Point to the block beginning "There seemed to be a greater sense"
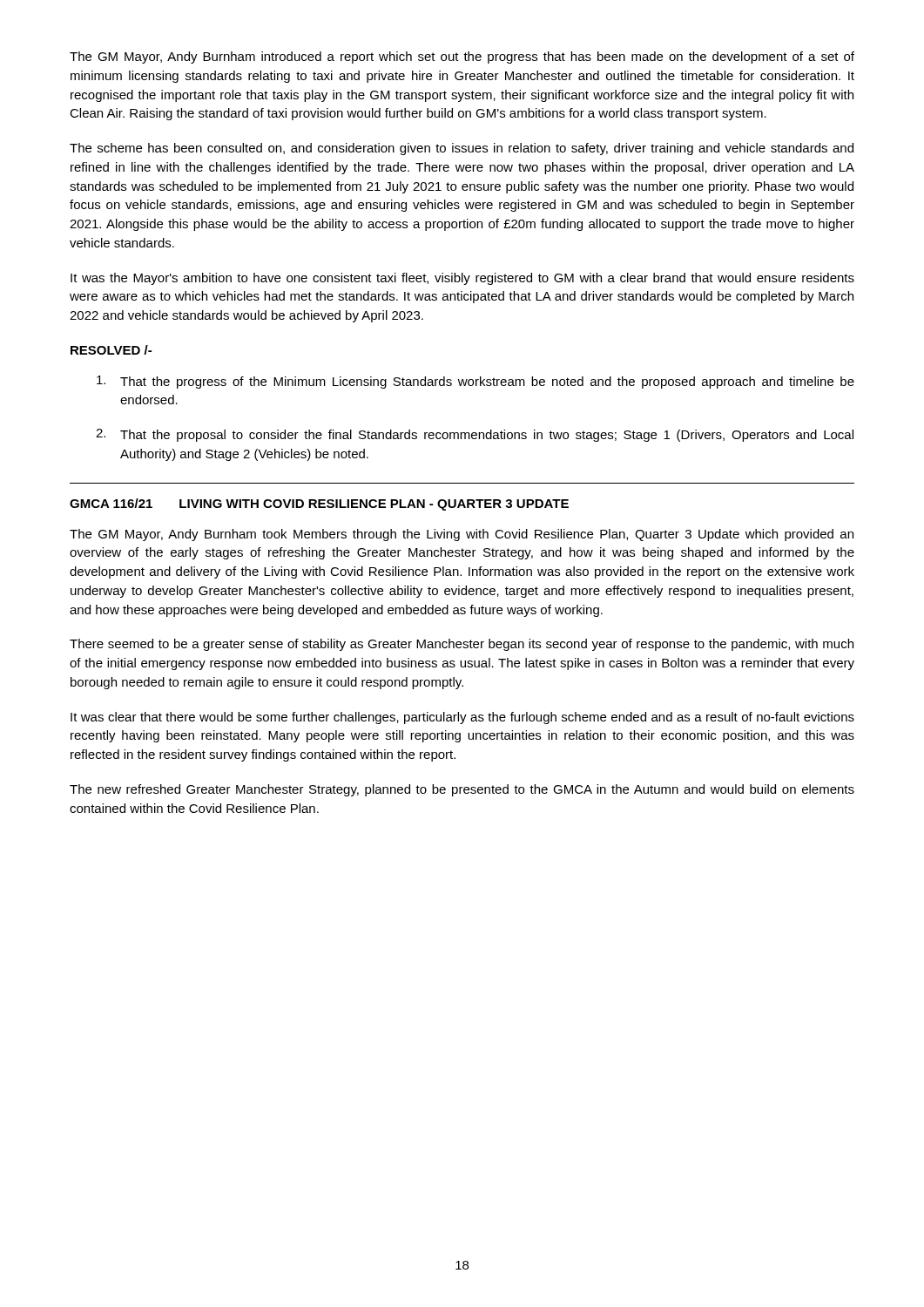The height and width of the screenshot is (1307, 924). coord(462,663)
